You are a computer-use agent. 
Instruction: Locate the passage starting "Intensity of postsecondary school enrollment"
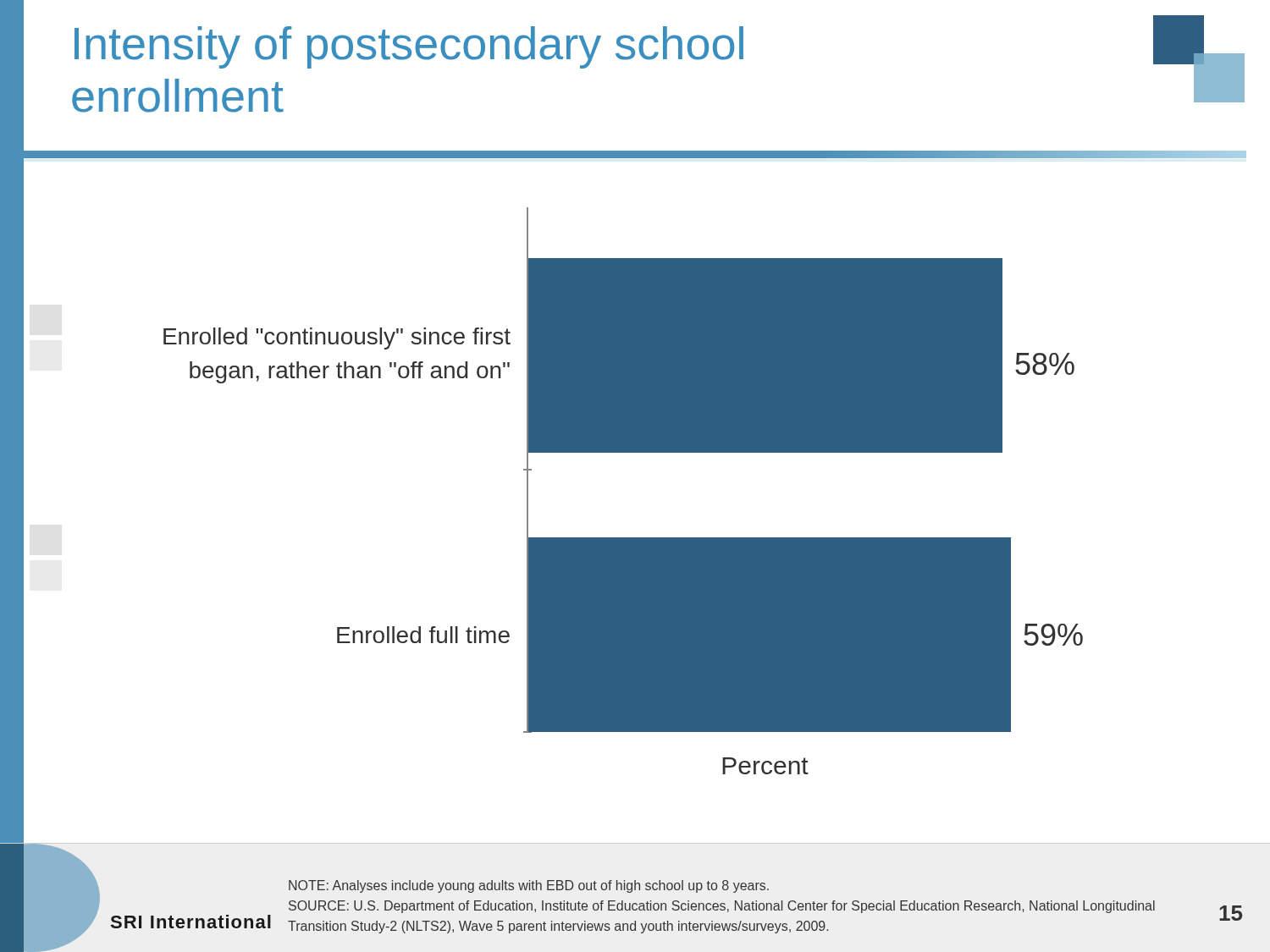pyautogui.click(x=408, y=69)
